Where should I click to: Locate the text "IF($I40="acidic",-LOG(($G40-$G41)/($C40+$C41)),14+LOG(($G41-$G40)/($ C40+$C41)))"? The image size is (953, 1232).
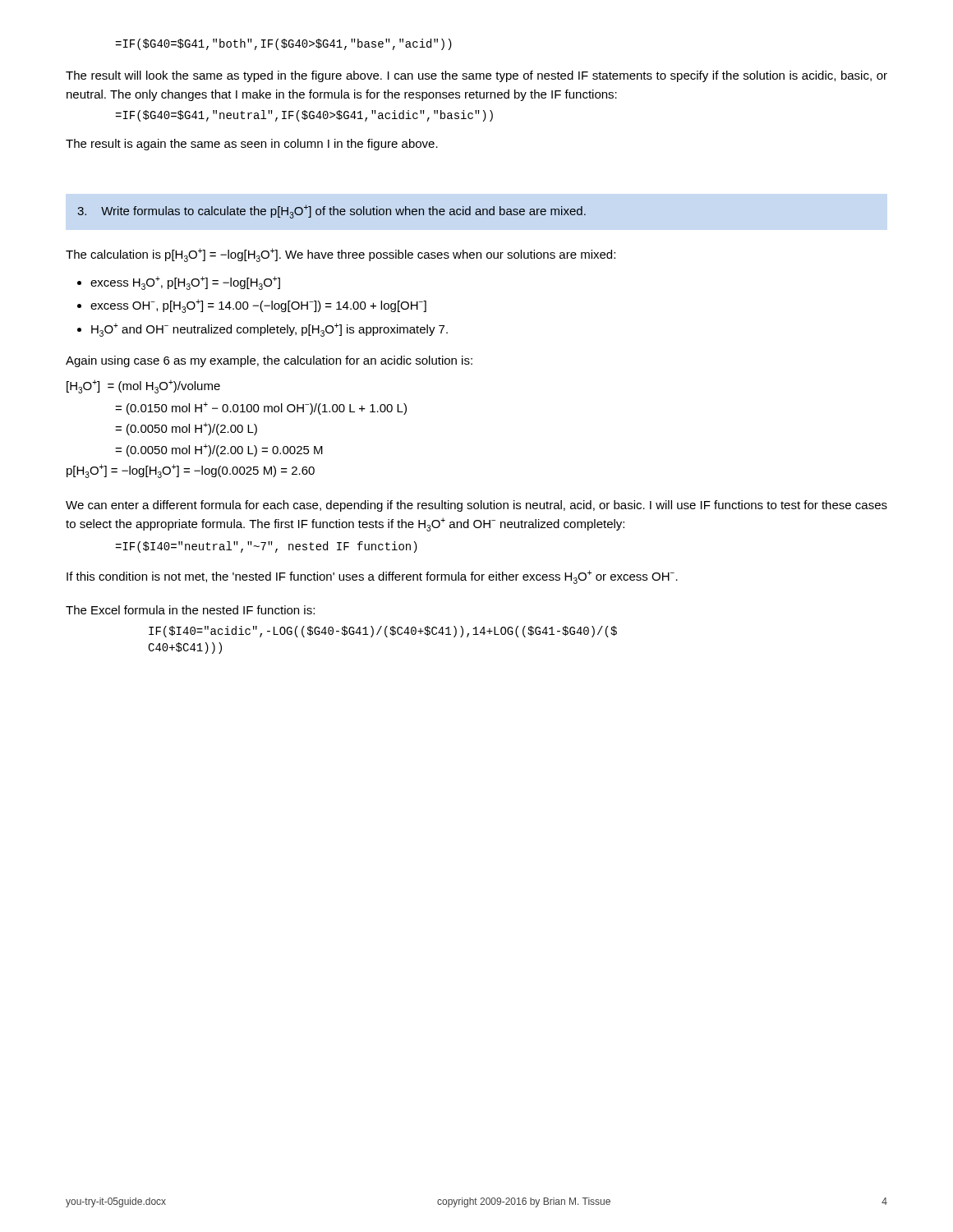coord(518,639)
